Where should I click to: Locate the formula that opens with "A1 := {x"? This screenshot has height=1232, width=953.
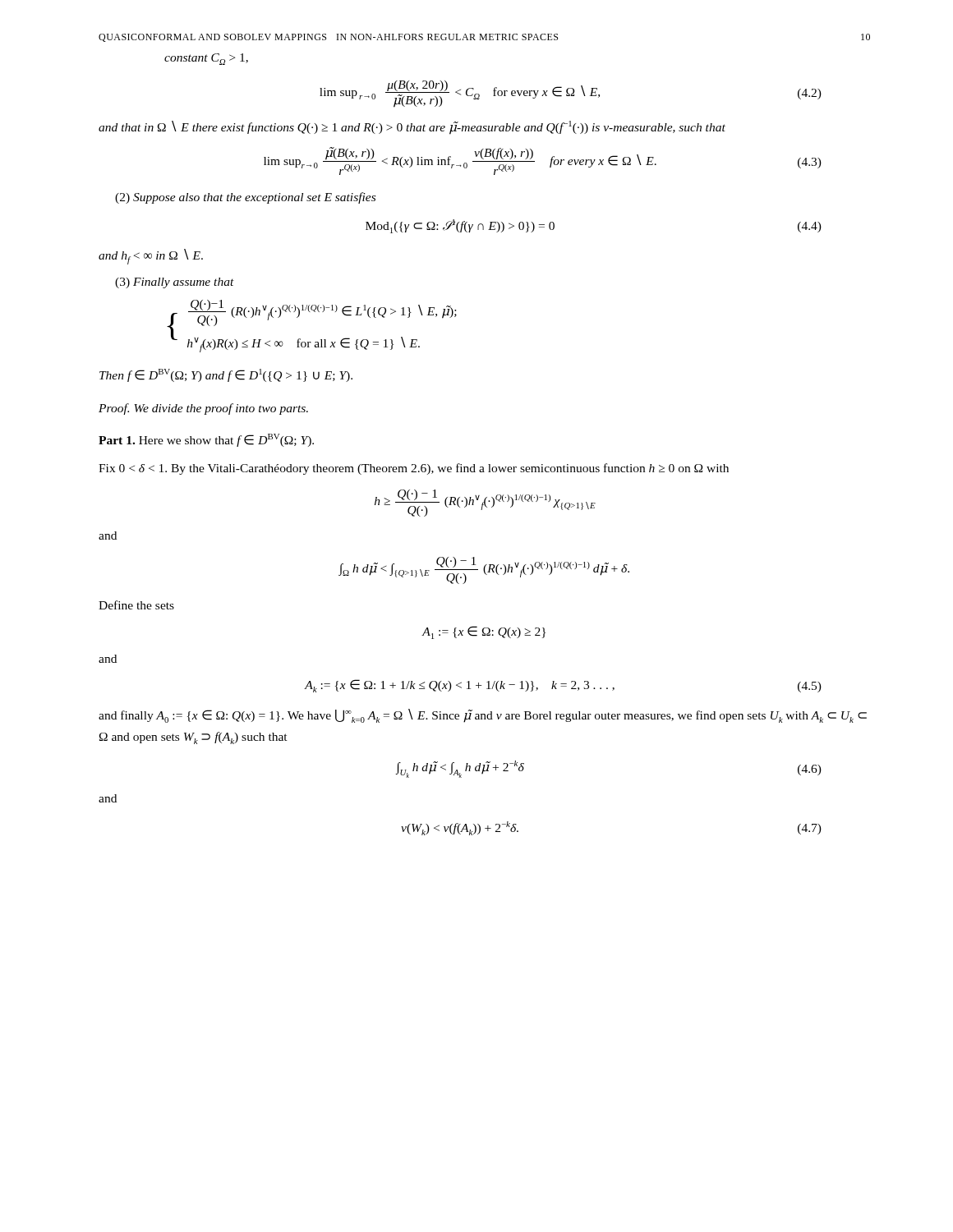[485, 632]
